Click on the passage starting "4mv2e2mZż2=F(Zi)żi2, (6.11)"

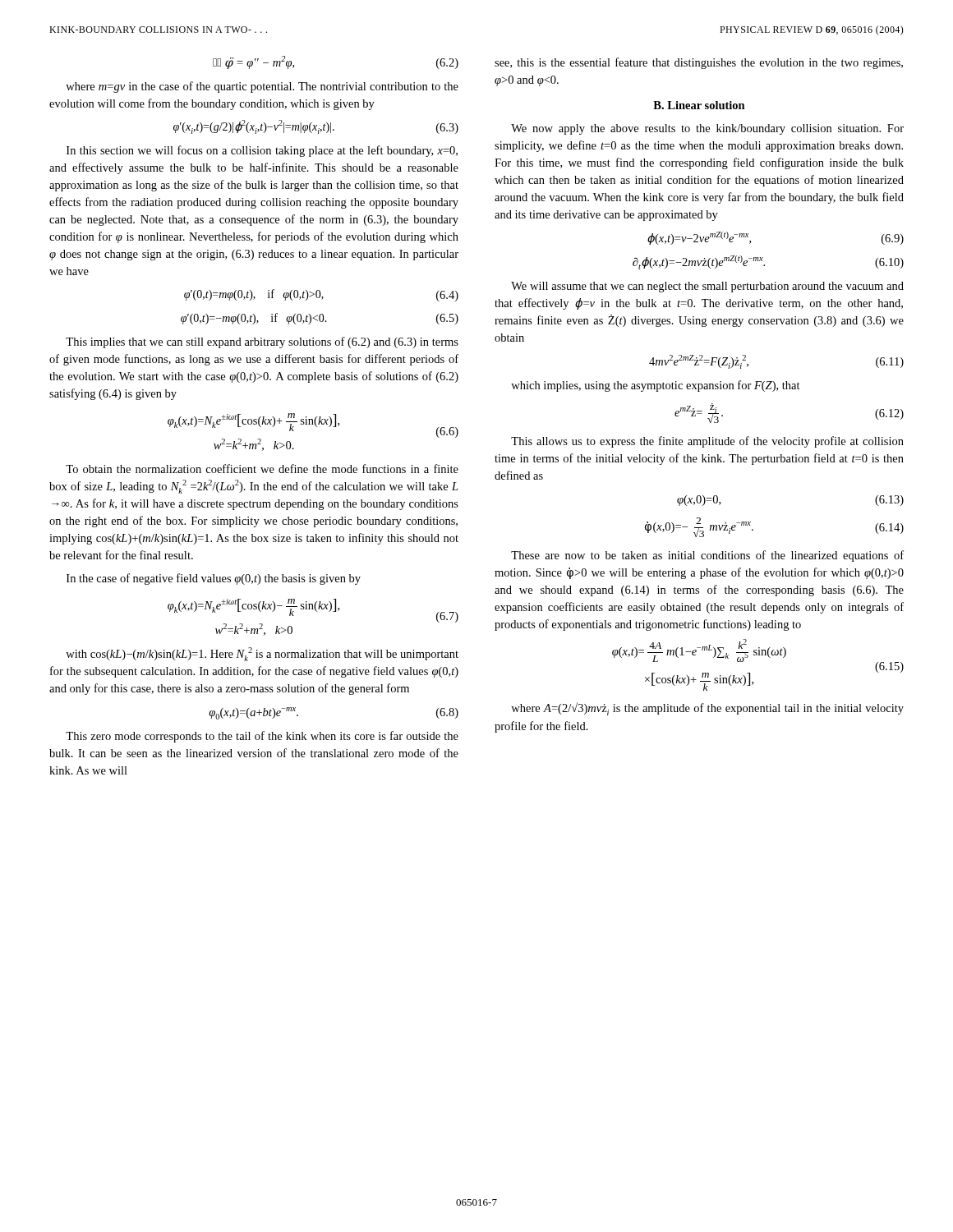(x=696, y=362)
